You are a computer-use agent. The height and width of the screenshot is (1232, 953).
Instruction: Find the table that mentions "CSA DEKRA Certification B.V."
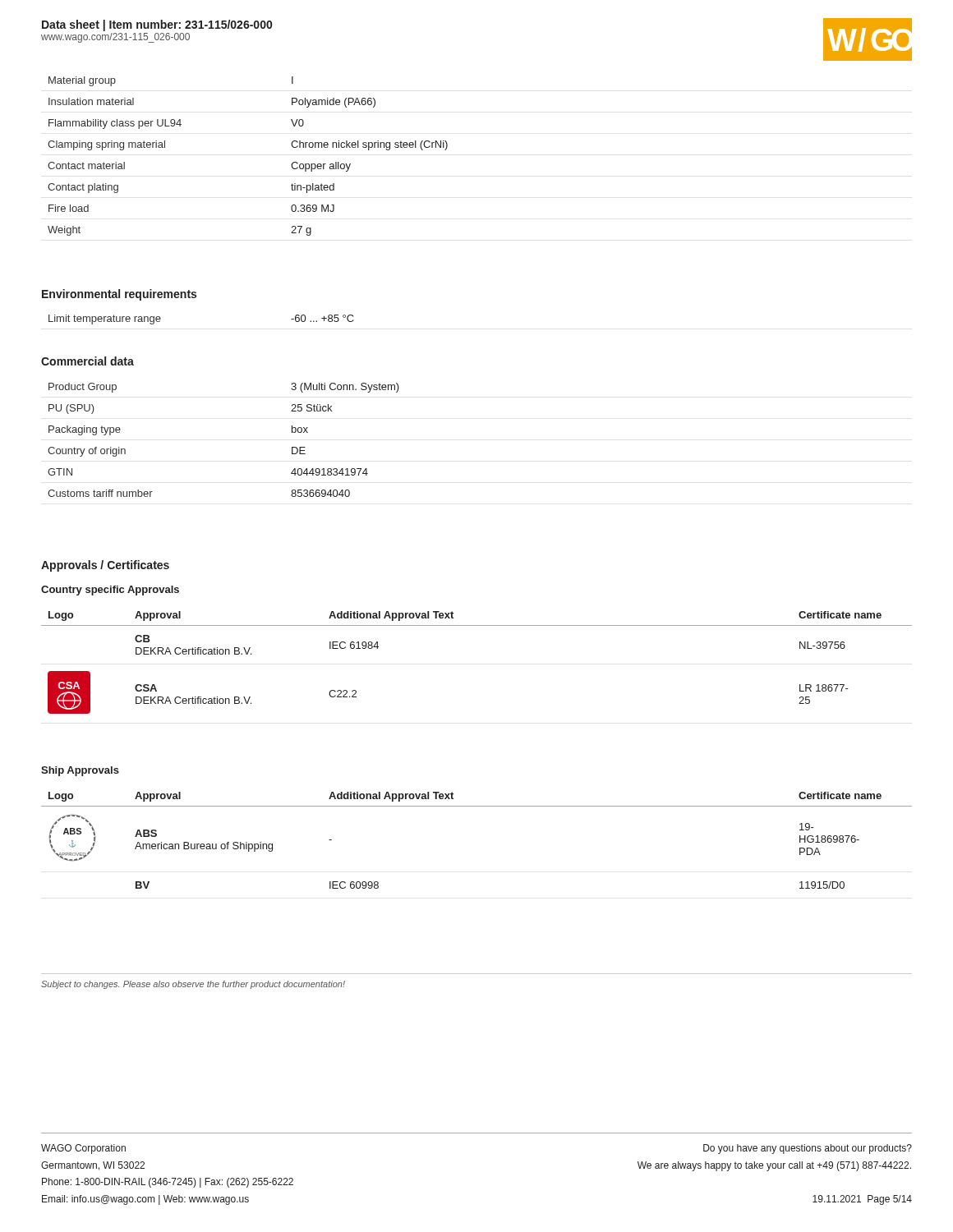pos(476,664)
